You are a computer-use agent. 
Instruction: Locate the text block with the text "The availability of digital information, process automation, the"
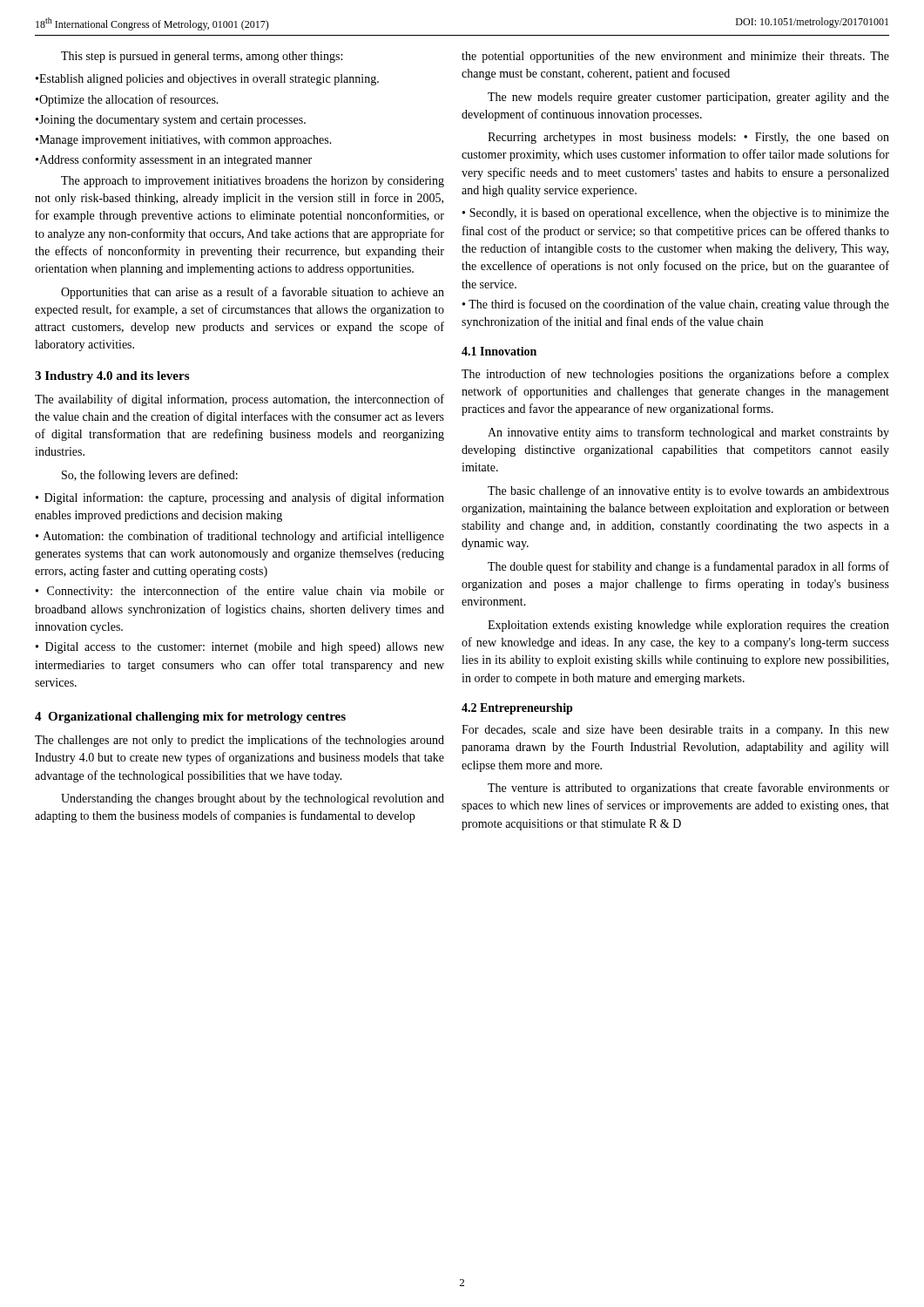[x=240, y=426]
